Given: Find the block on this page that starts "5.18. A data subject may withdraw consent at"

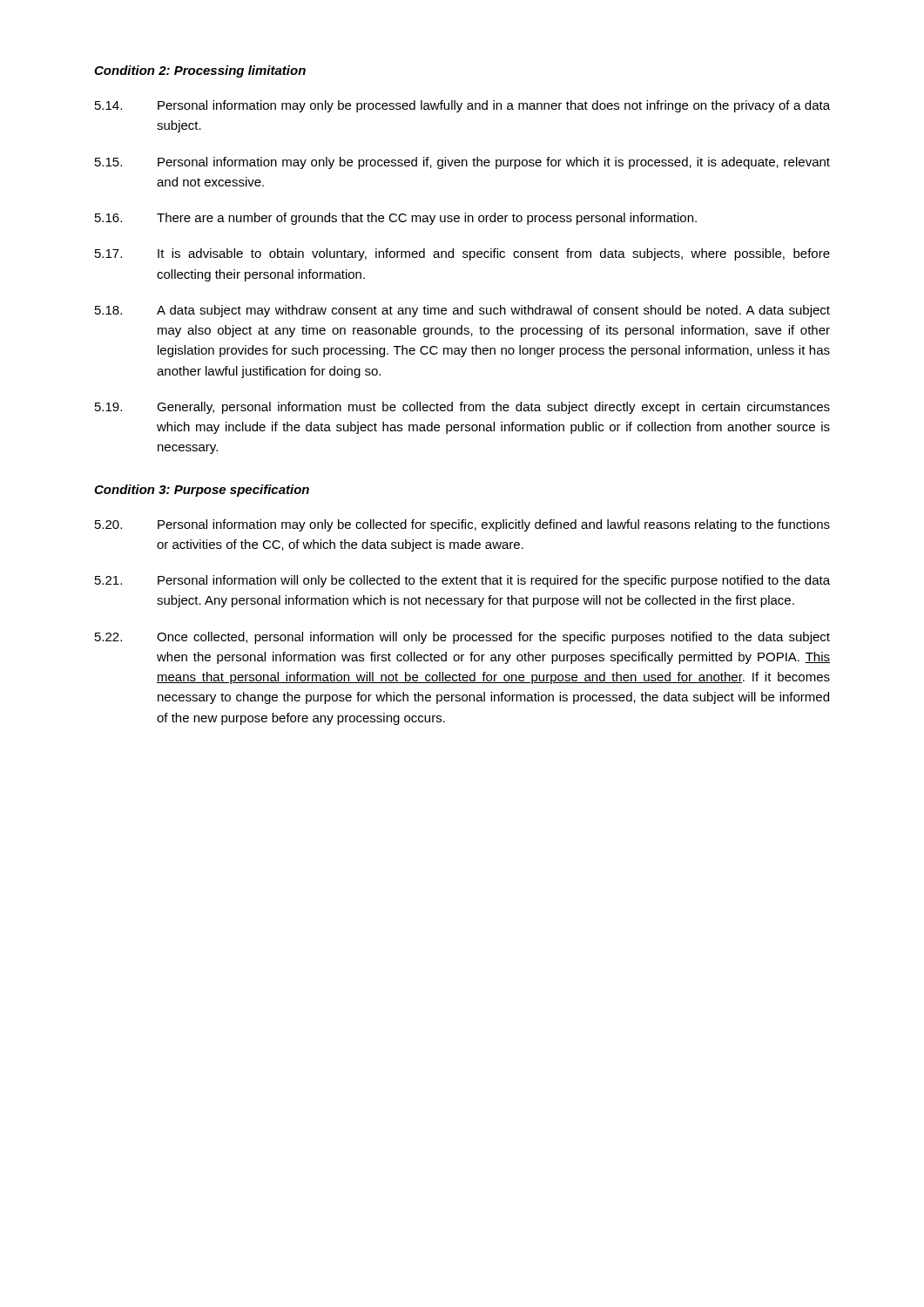Looking at the screenshot, I should pyautogui.click(x=462, y=340).
